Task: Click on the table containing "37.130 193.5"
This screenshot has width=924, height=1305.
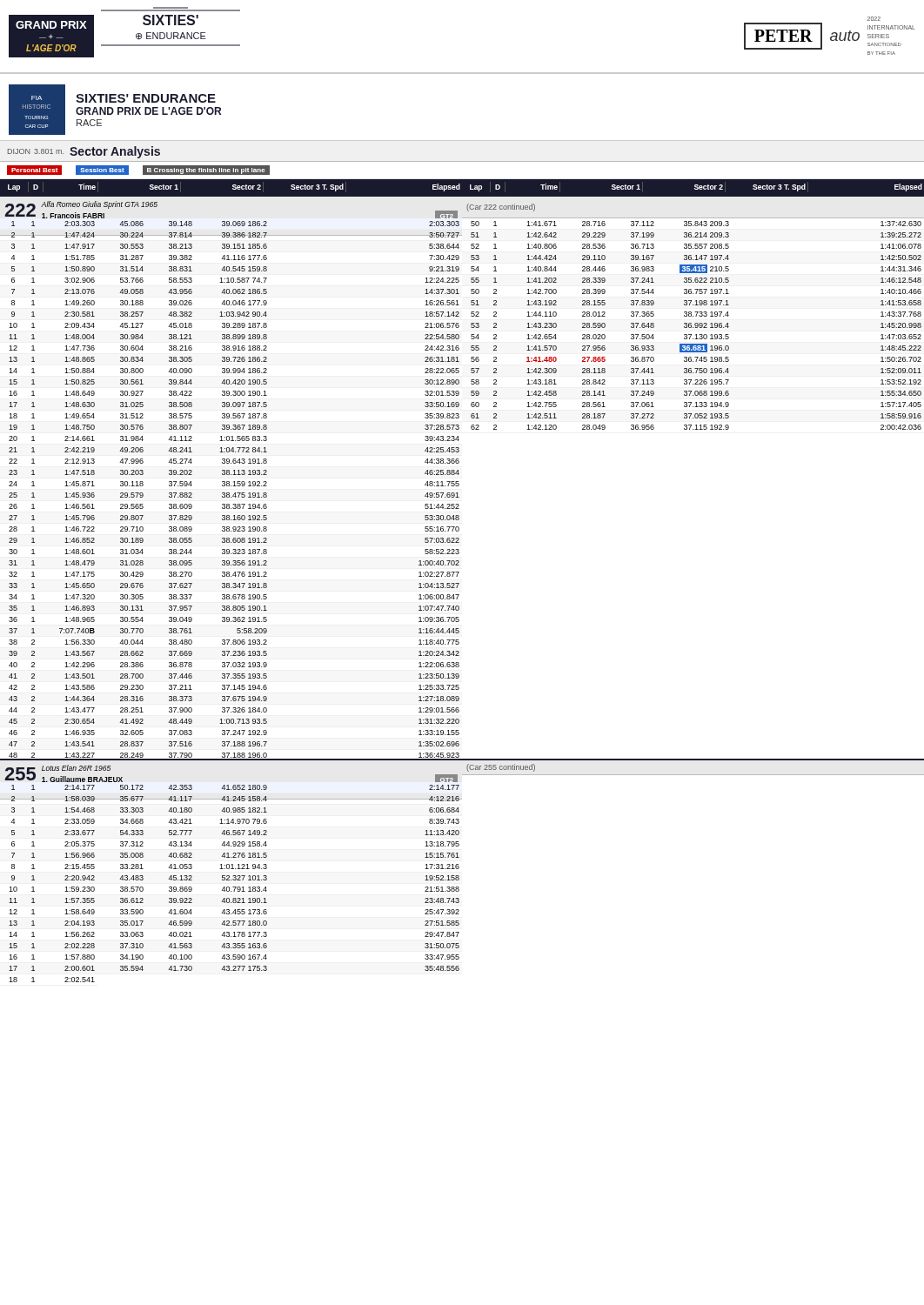Action: tap(693, 326)
